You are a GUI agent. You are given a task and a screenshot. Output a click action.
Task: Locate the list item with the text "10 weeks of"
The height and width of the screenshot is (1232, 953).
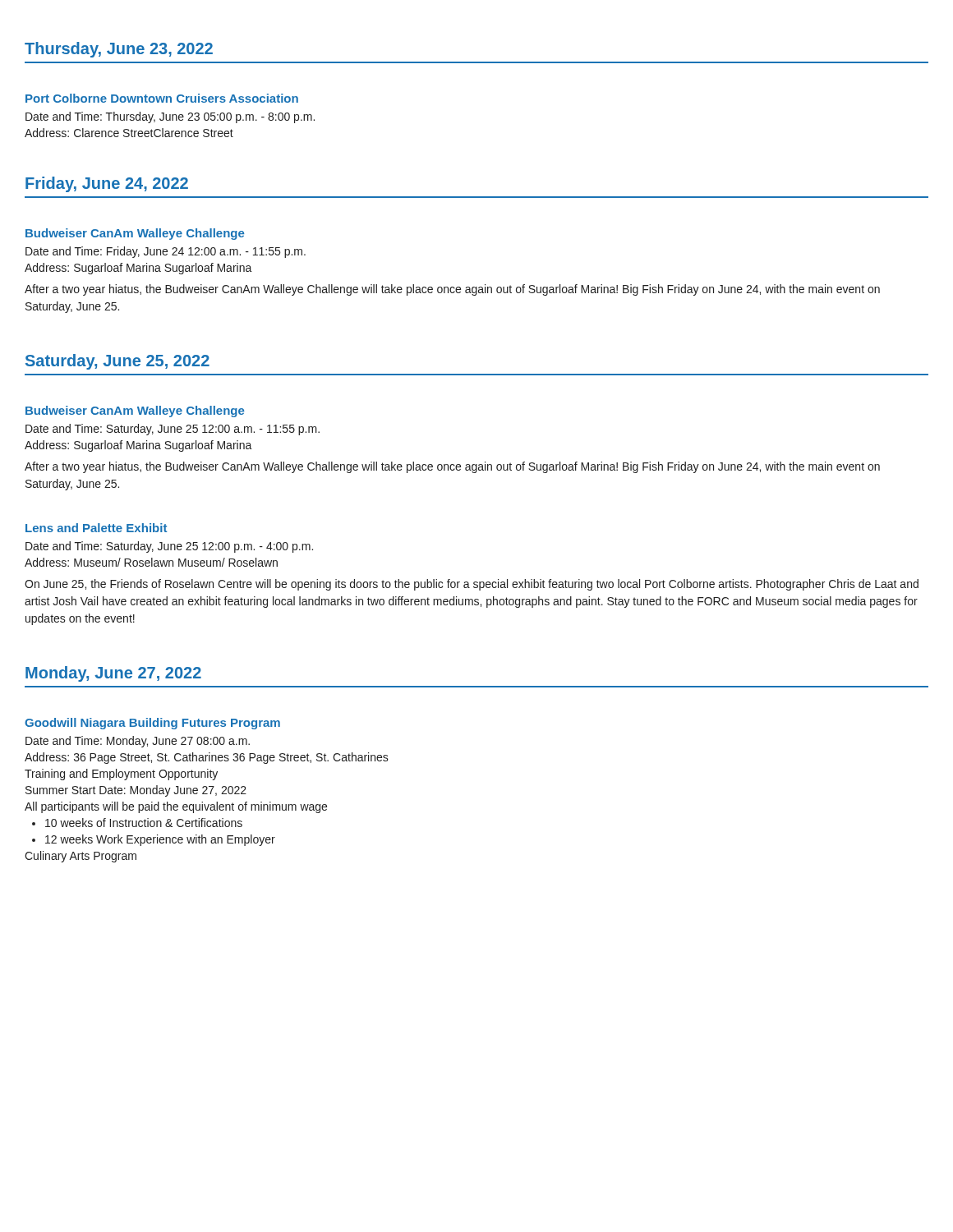(x=144, y=823)
